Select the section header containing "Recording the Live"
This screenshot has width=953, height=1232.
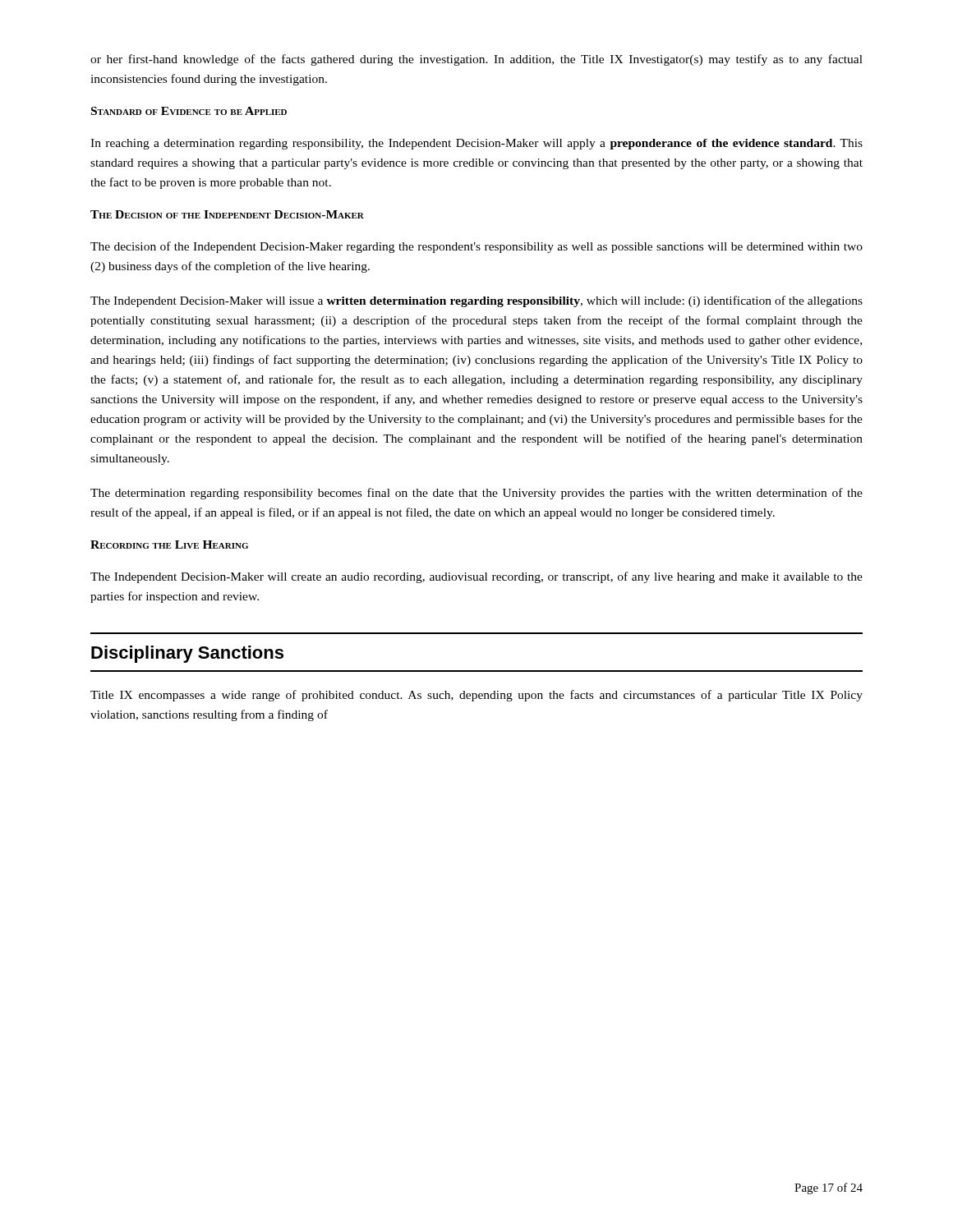[x=169, y=544]
